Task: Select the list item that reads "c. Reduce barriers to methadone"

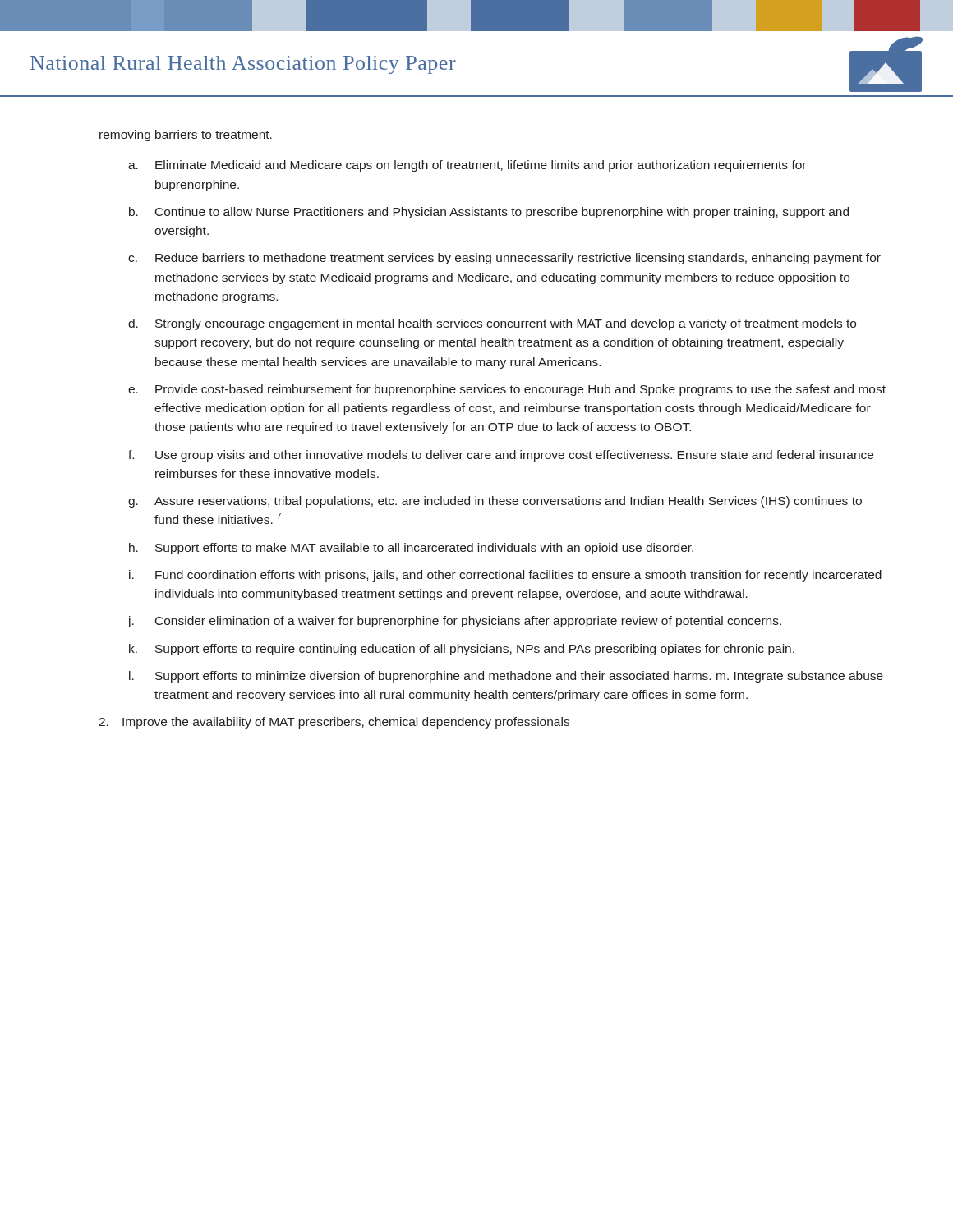Action: 508,277
